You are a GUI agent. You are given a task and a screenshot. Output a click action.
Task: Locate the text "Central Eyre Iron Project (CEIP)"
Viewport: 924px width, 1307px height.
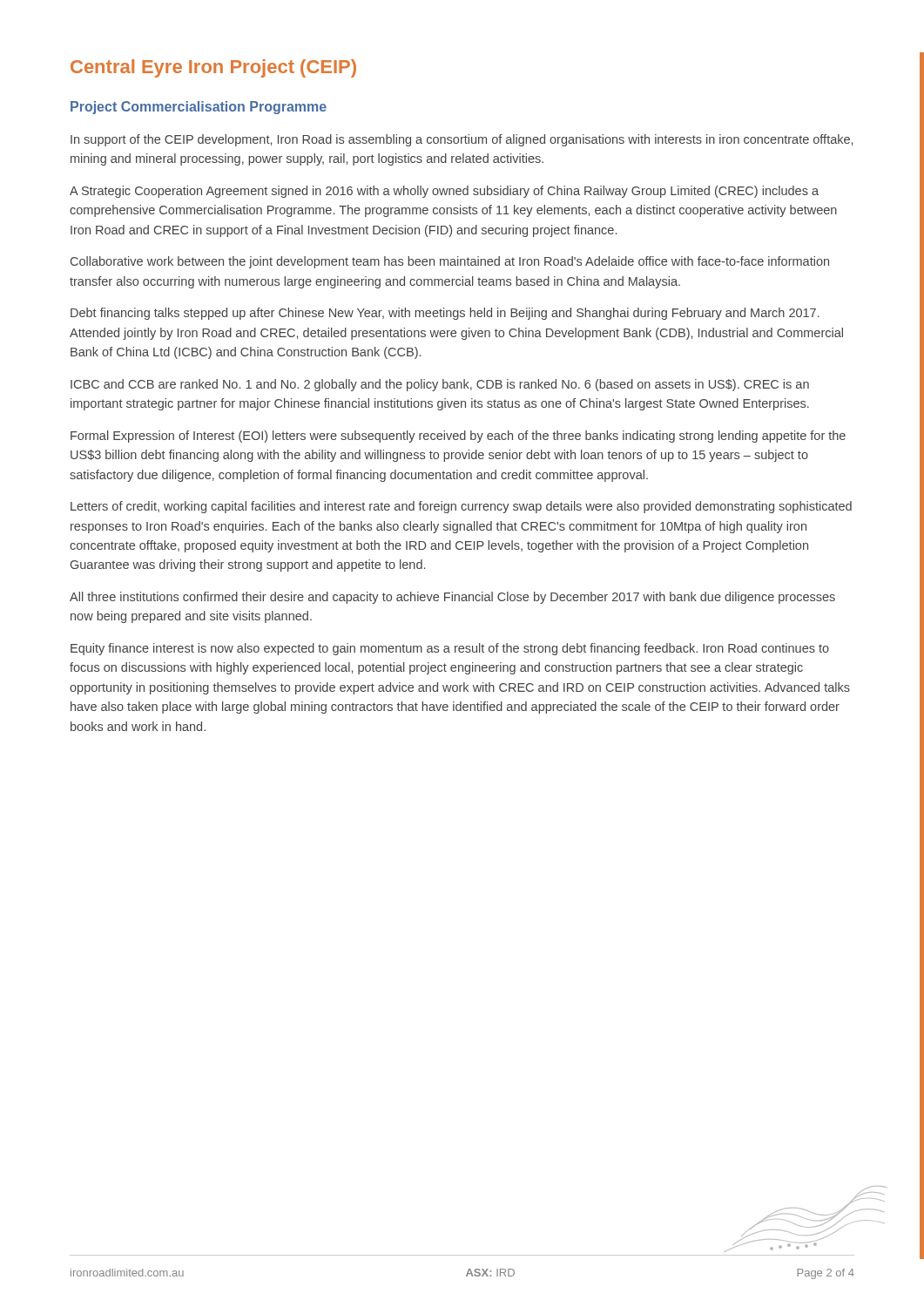point(213,67)
